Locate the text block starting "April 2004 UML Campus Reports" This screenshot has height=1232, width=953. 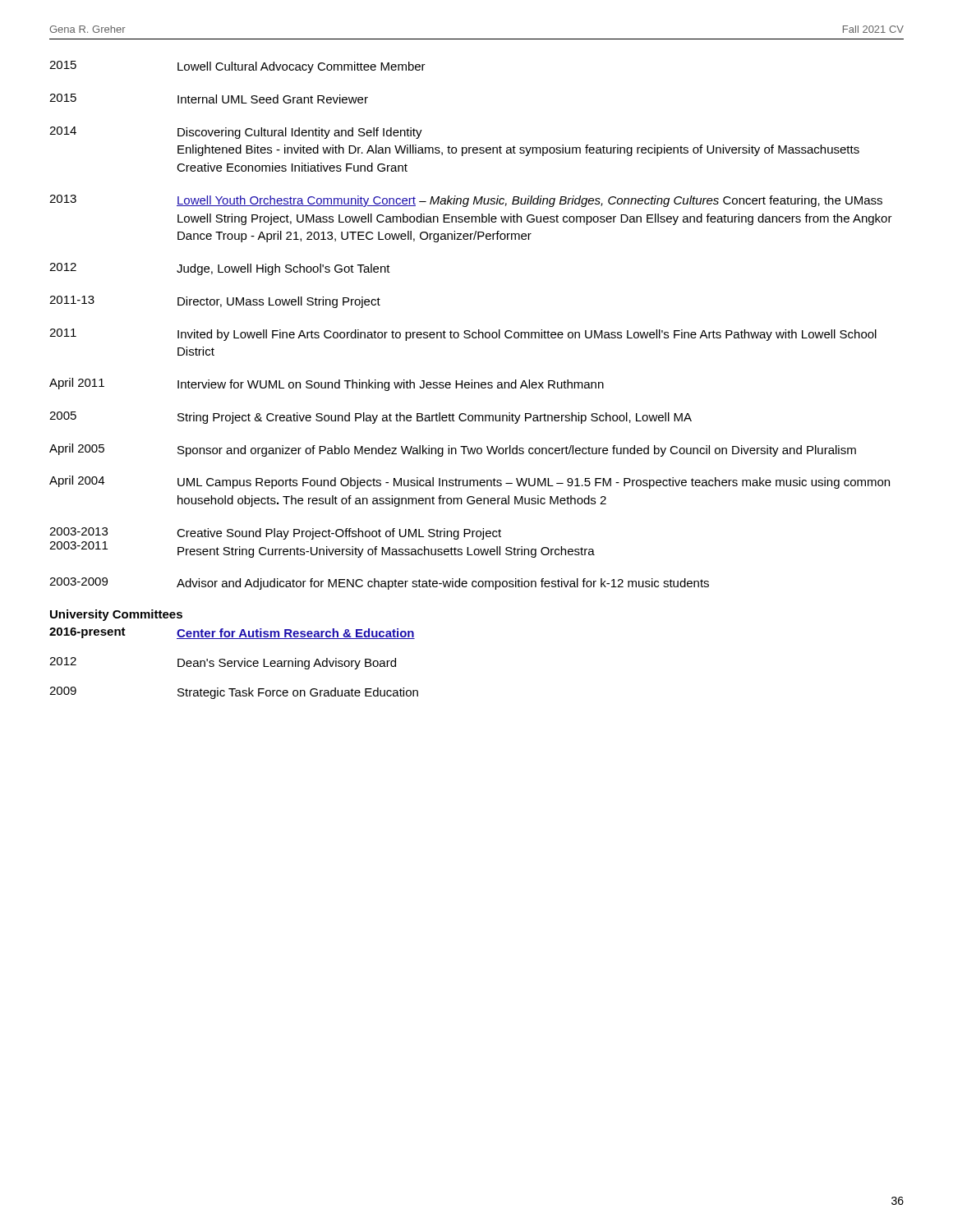point(476,491)
